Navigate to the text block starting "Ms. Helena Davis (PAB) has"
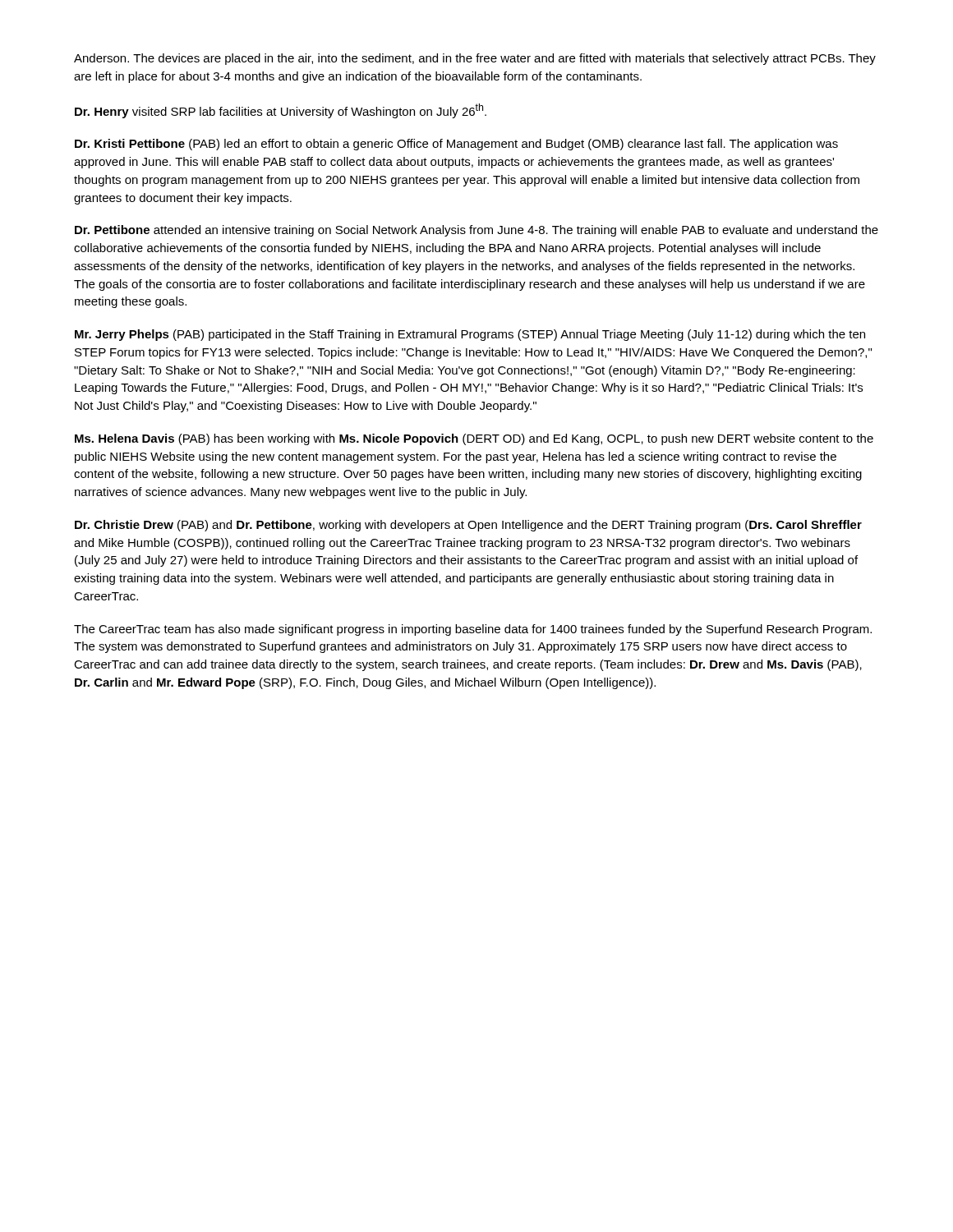Viewport: 953px width, 1232px height. [474, 465]
